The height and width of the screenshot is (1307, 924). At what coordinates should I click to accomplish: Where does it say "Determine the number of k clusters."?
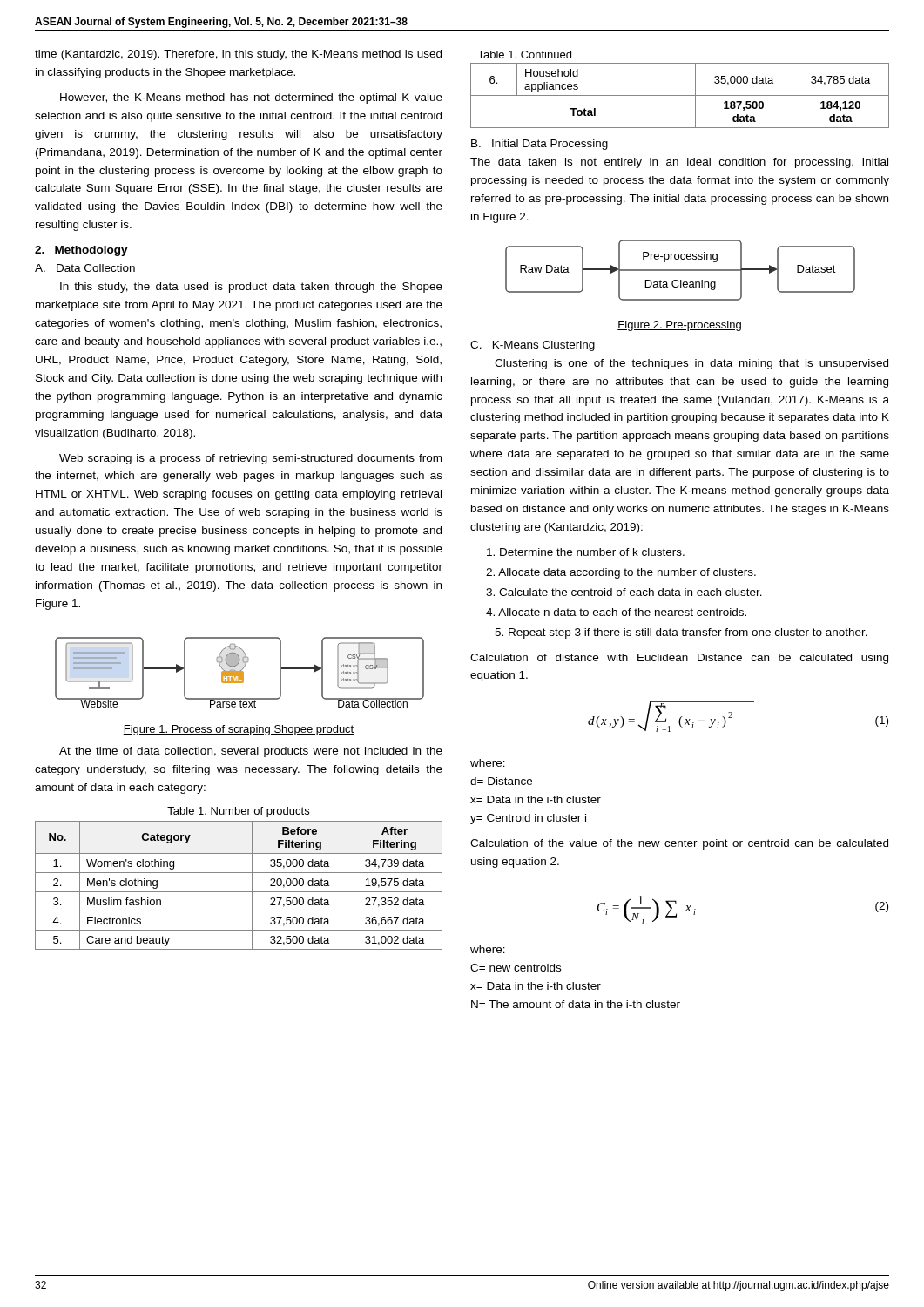pos(586,552)
